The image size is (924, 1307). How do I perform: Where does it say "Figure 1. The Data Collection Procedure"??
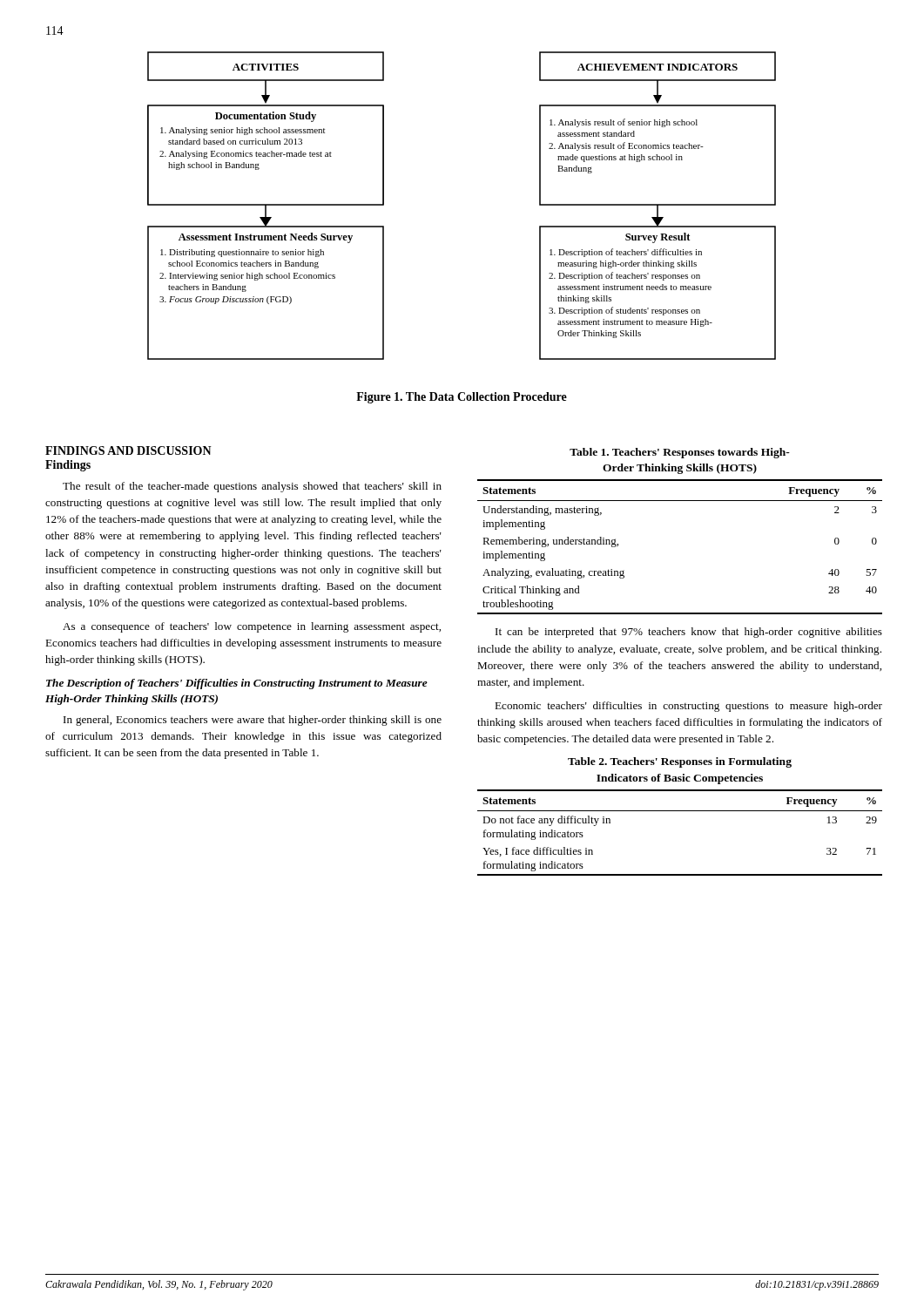point(462,397)
